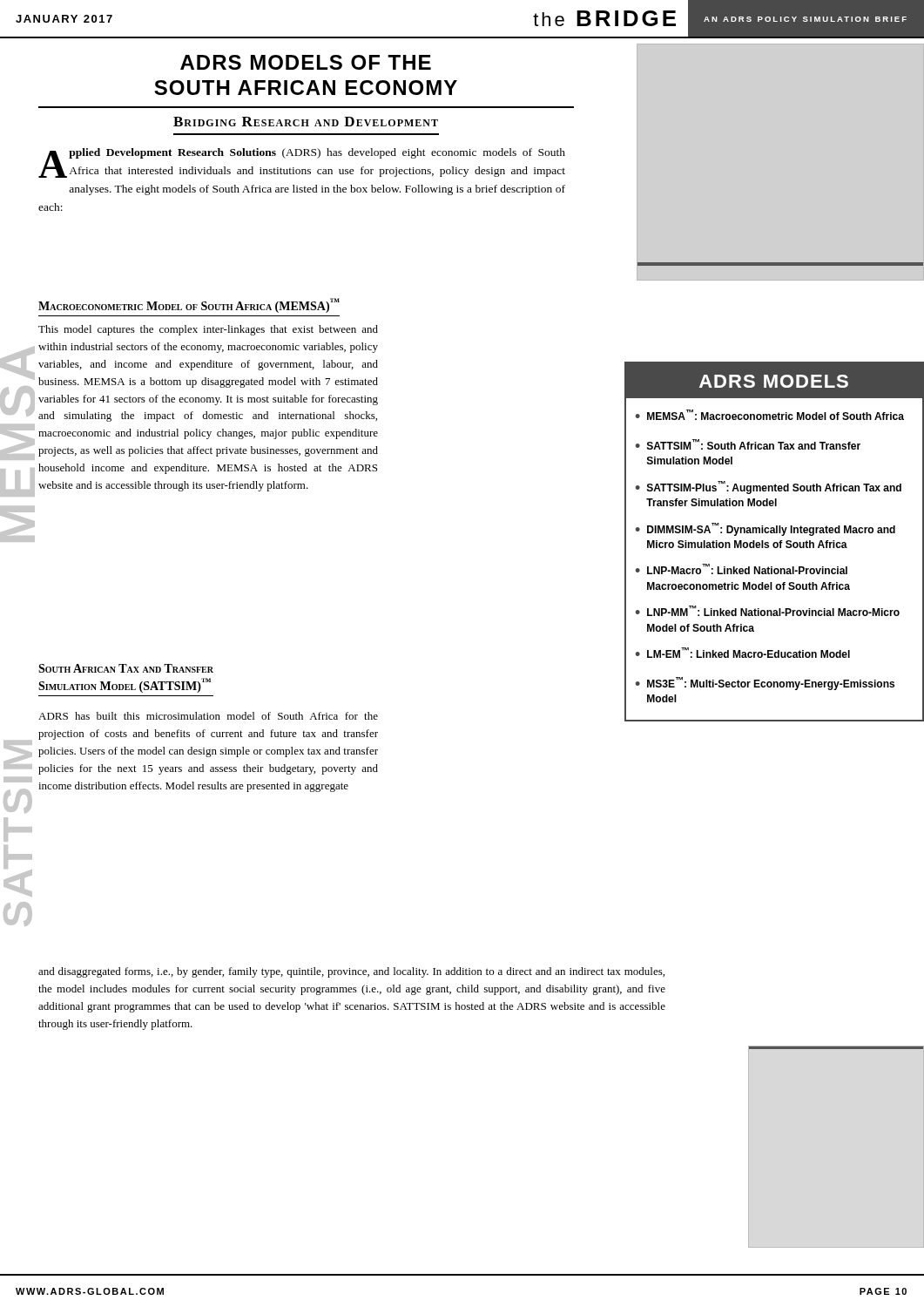
Task: Select the list item with the text "• LM-EM™: Linked Macro-Education Model"
Action: click(743, 655)
